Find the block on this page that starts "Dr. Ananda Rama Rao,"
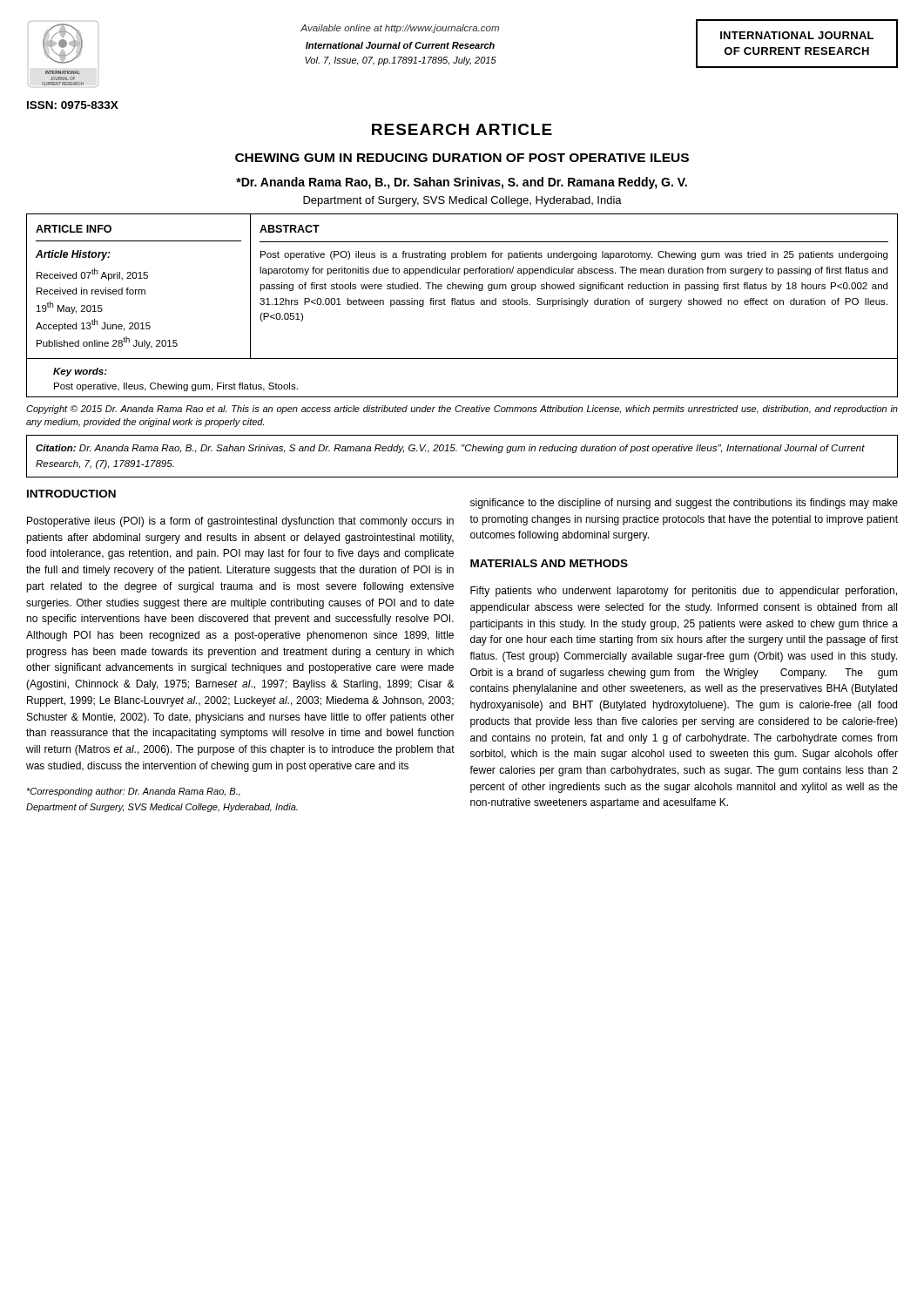The height and width of the screenshot is (1307, 924). 462,182
